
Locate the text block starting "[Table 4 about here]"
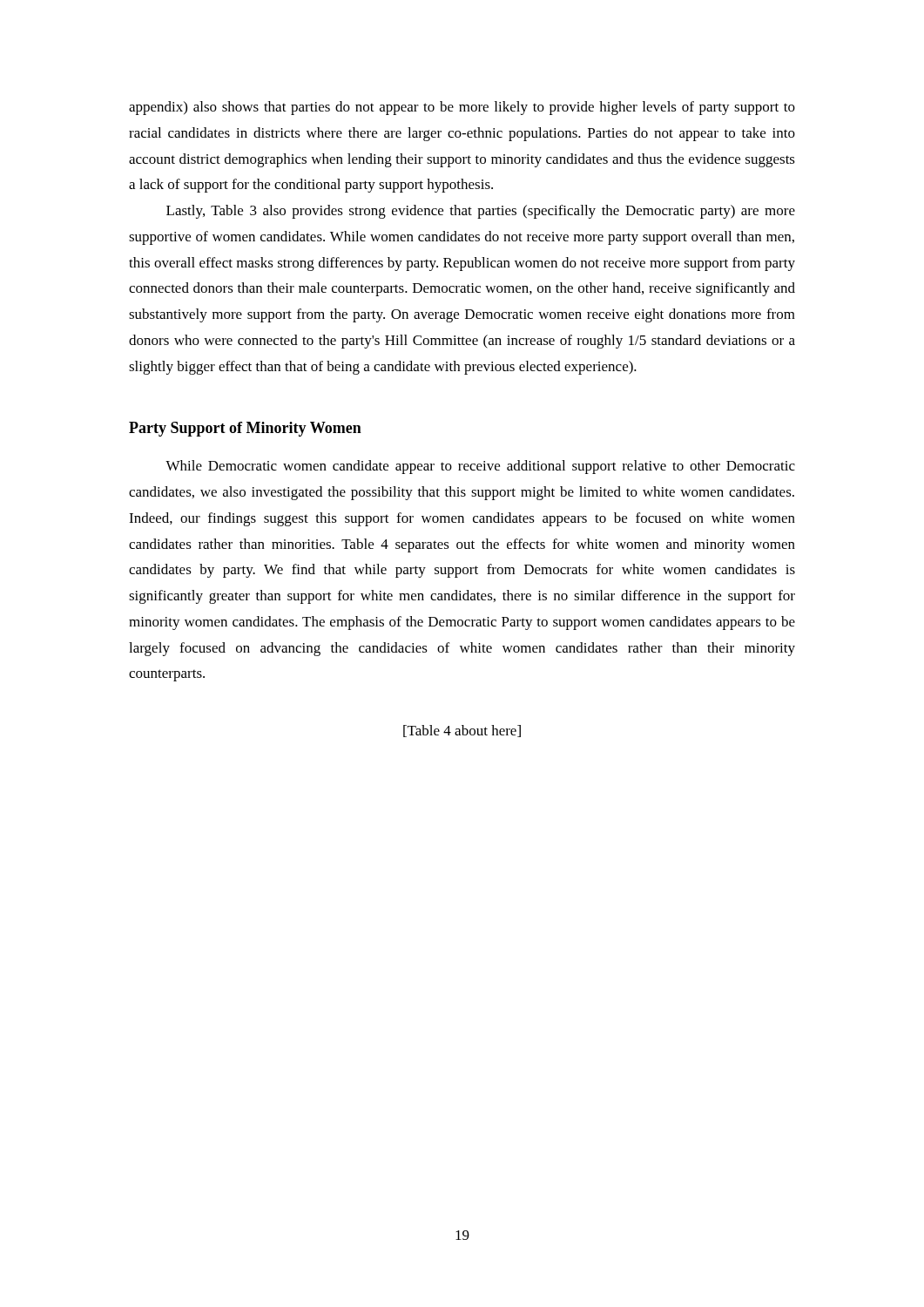pyautogui.click(x=462, y=731)
